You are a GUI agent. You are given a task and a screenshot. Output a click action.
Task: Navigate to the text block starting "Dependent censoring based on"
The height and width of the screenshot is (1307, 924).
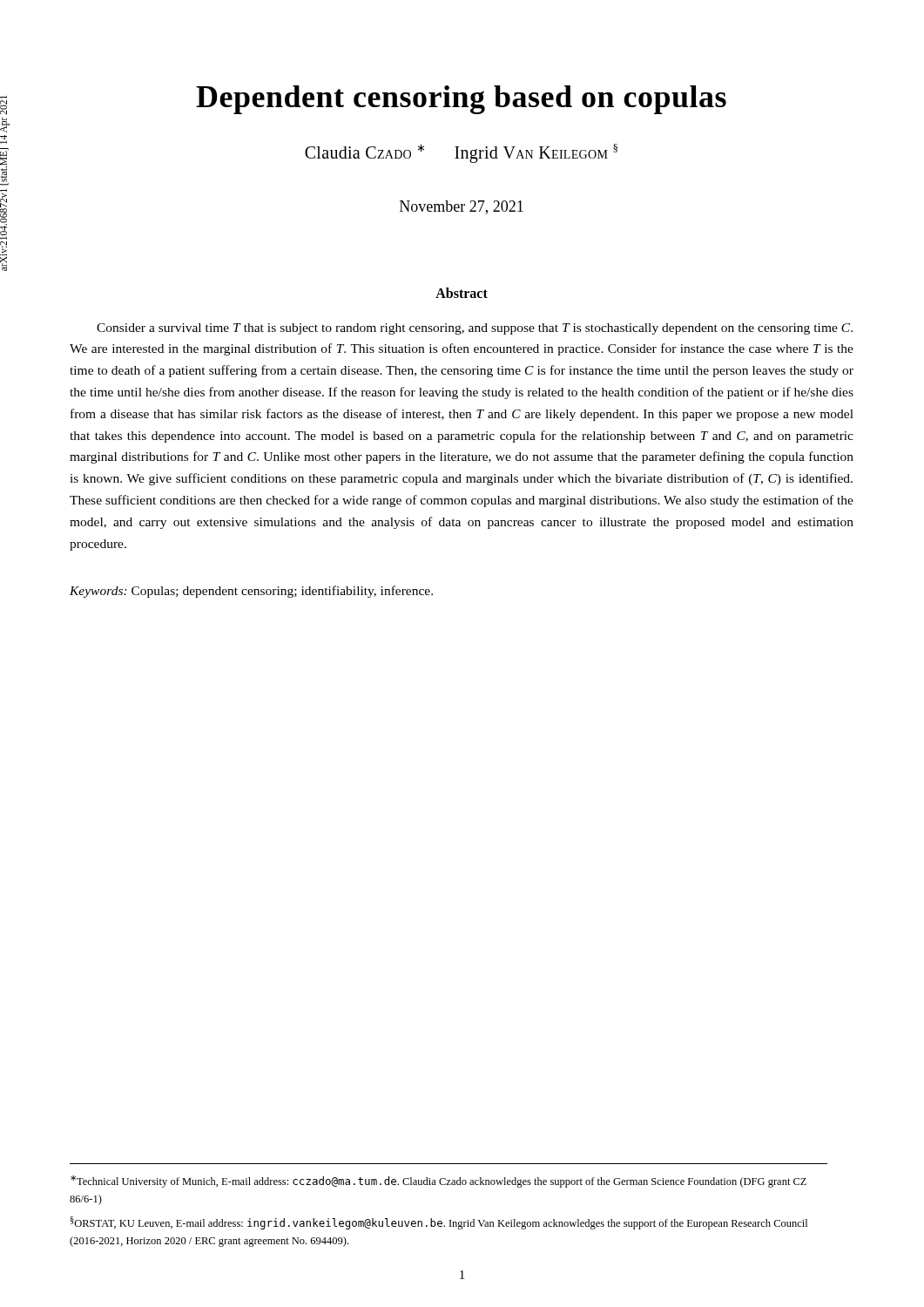coord(462,97)
